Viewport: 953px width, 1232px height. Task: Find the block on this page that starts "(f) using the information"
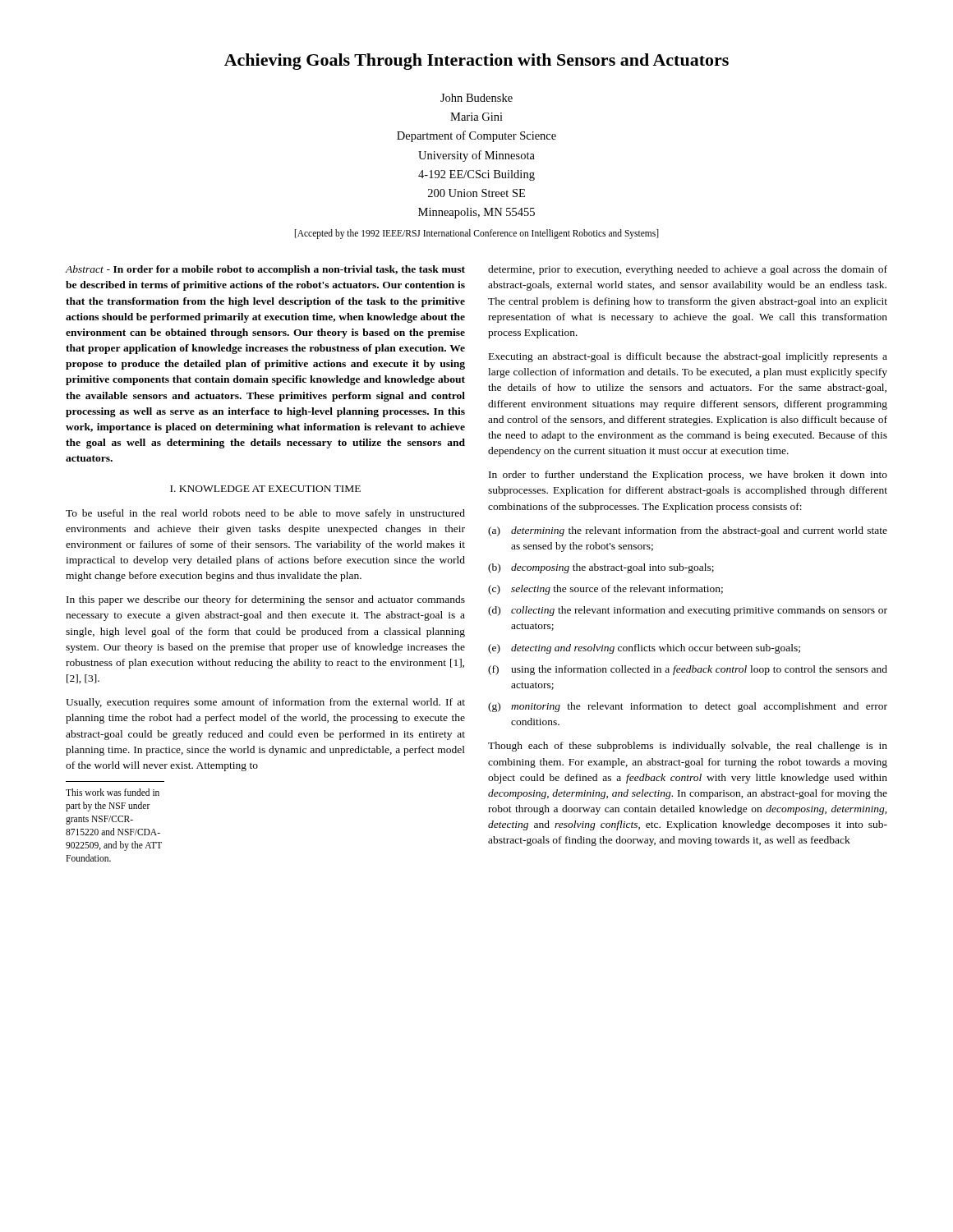tap(688, 677)
